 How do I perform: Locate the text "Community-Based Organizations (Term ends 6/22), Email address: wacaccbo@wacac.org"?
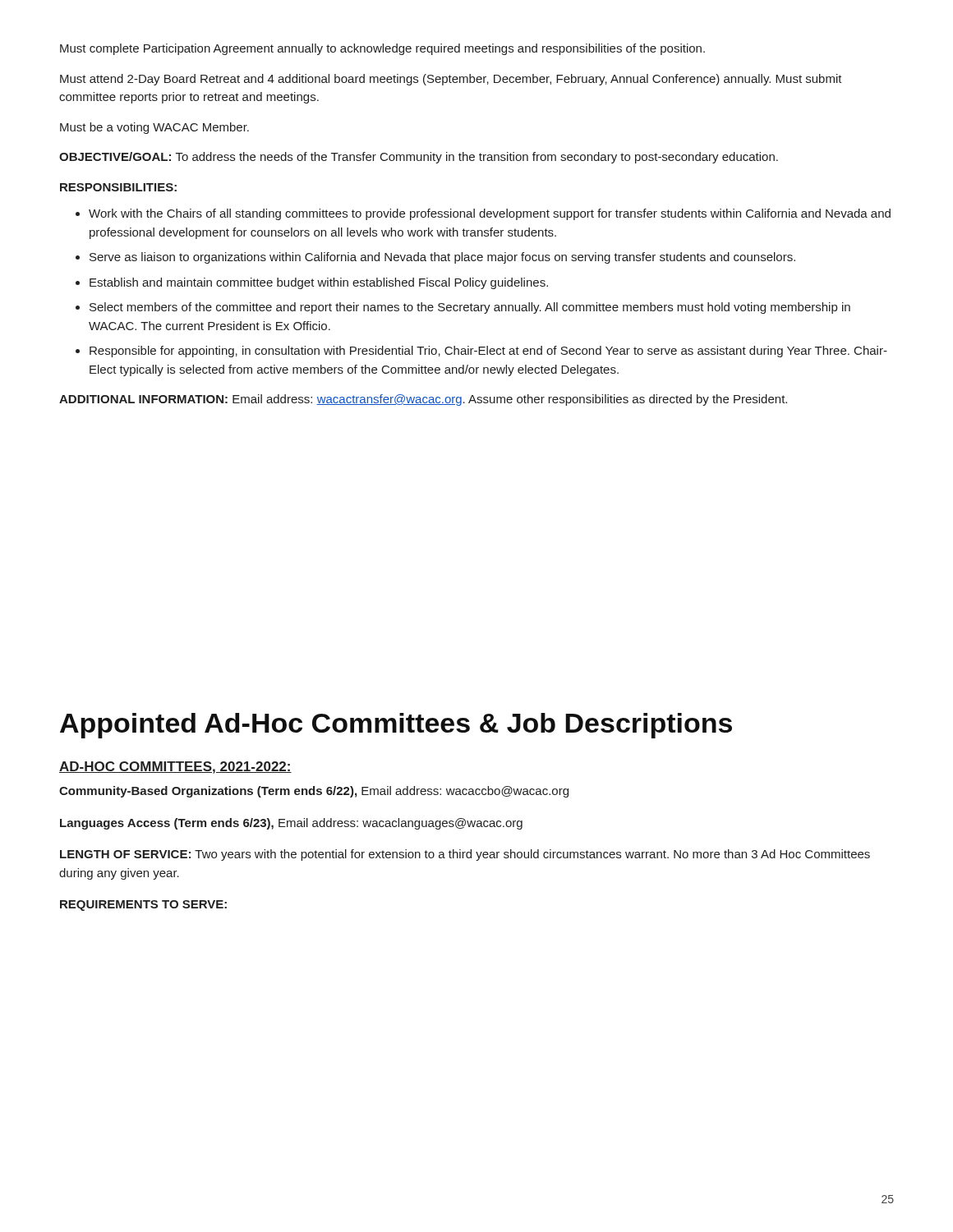click(476, 791)
